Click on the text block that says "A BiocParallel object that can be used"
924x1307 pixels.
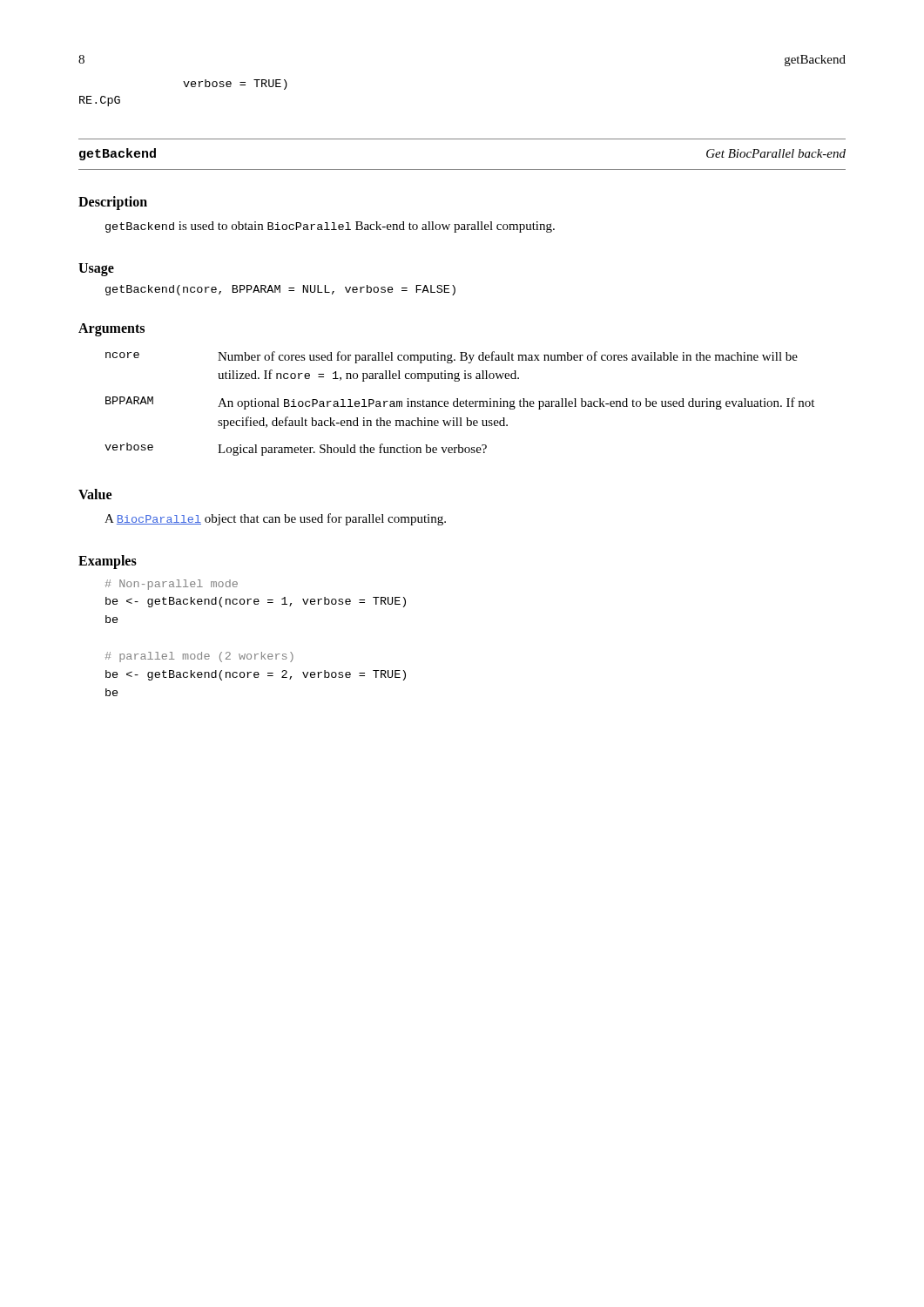pos(276,519)
